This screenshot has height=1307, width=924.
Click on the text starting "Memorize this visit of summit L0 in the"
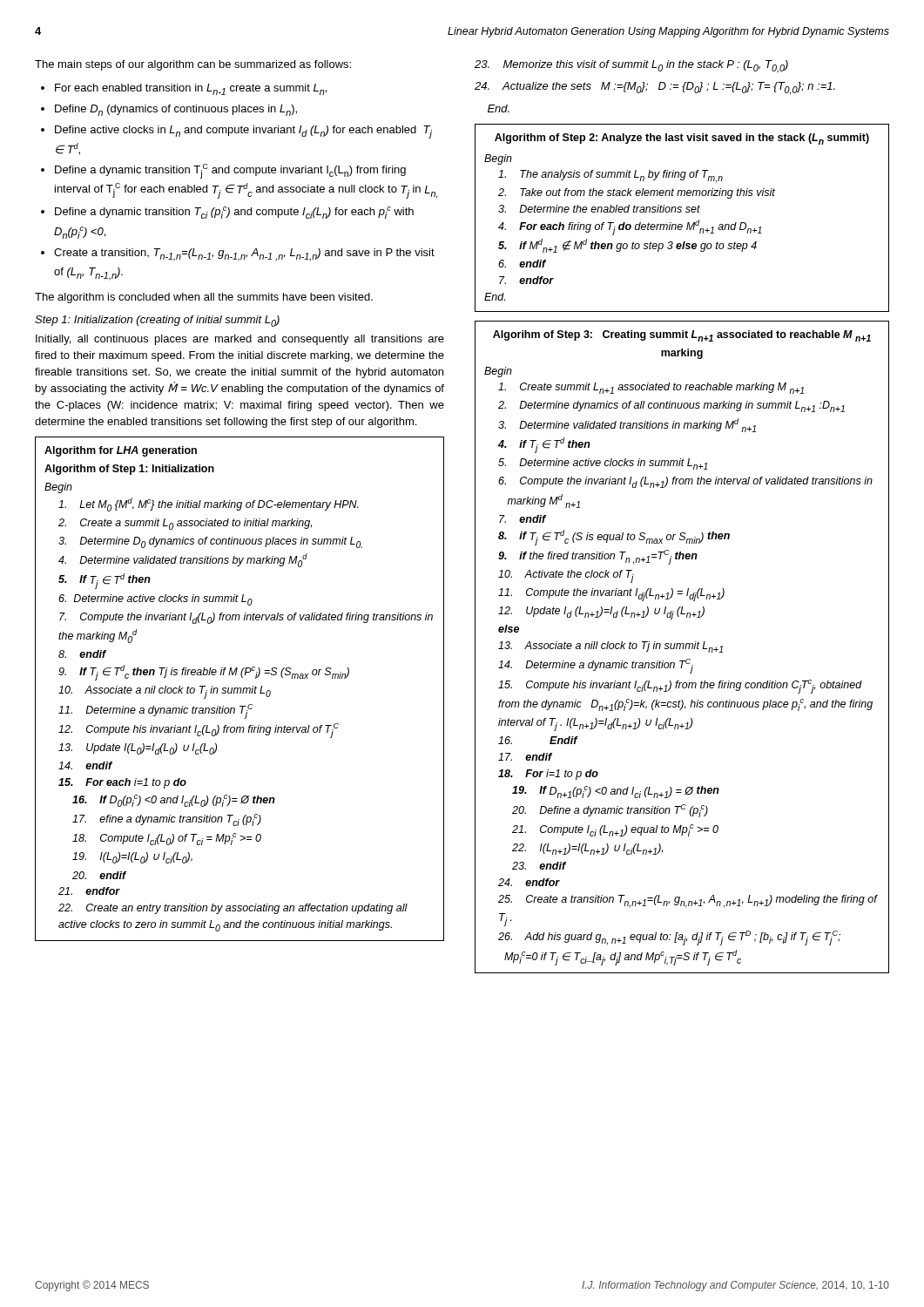[632, 65]
